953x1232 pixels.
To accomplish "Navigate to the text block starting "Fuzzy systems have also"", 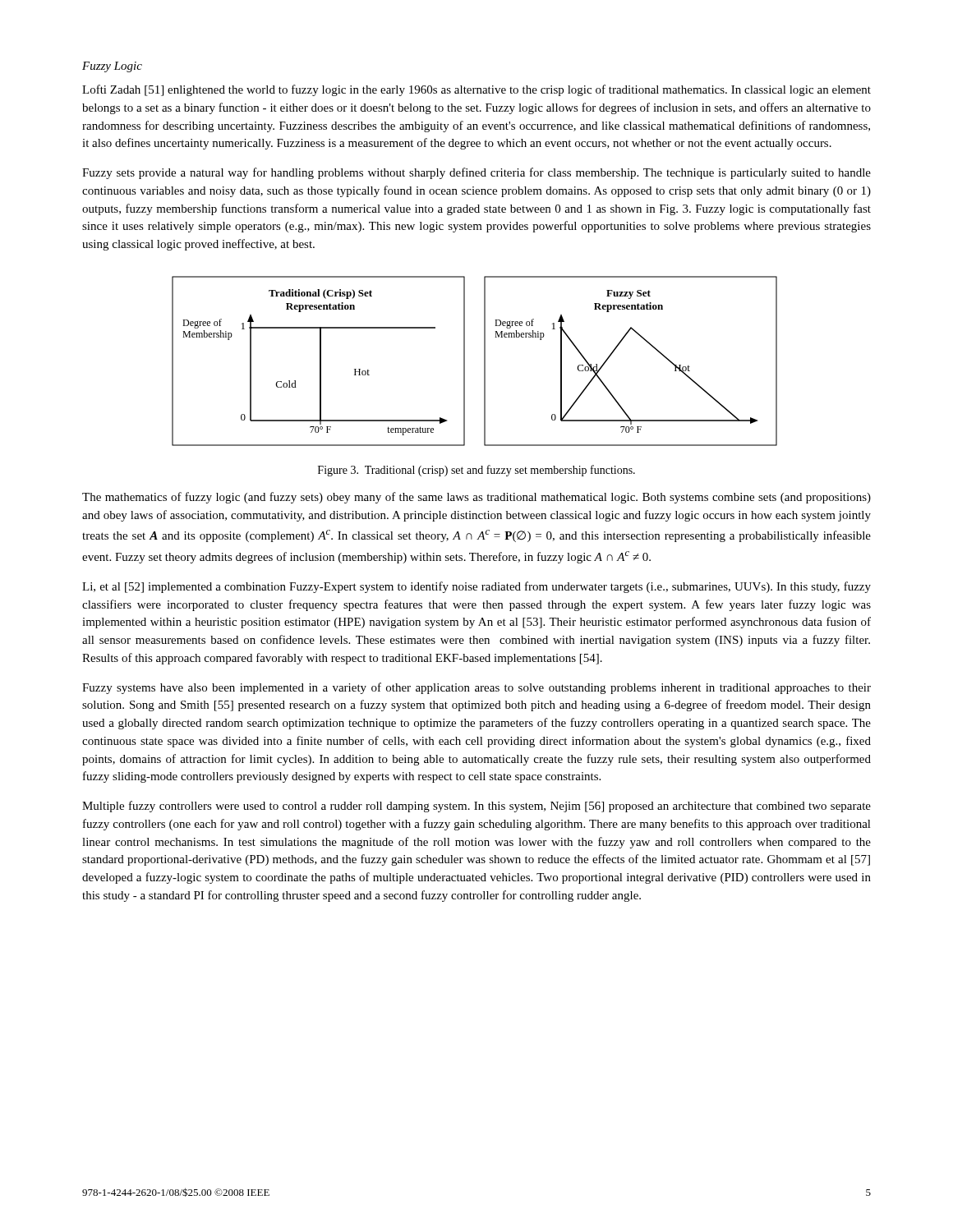I will click(476, 732).
